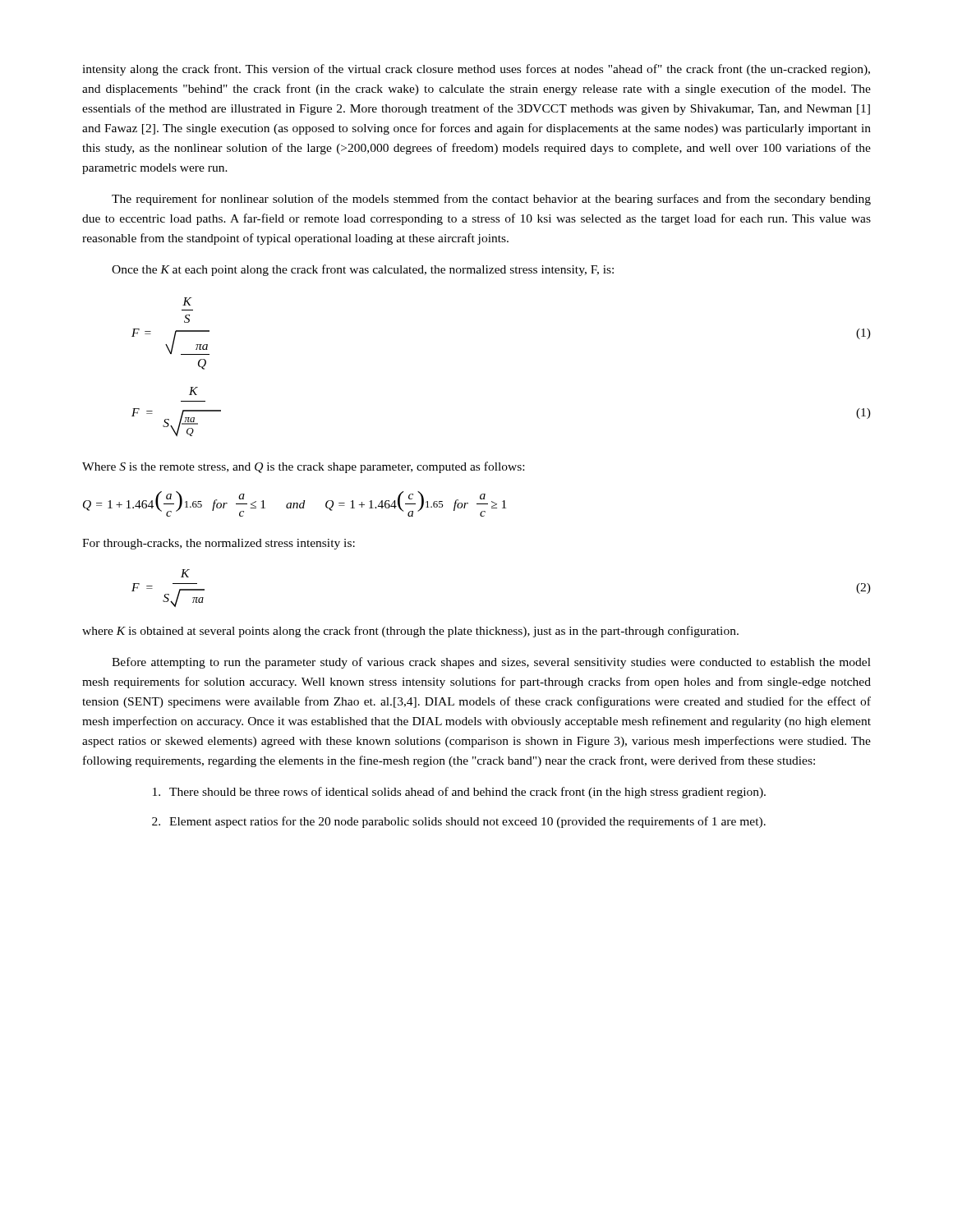This screenshot has height=1232, width=953.
Task: Find the text starting "Before attempting to run the parameter"
Action: (476, 711)
